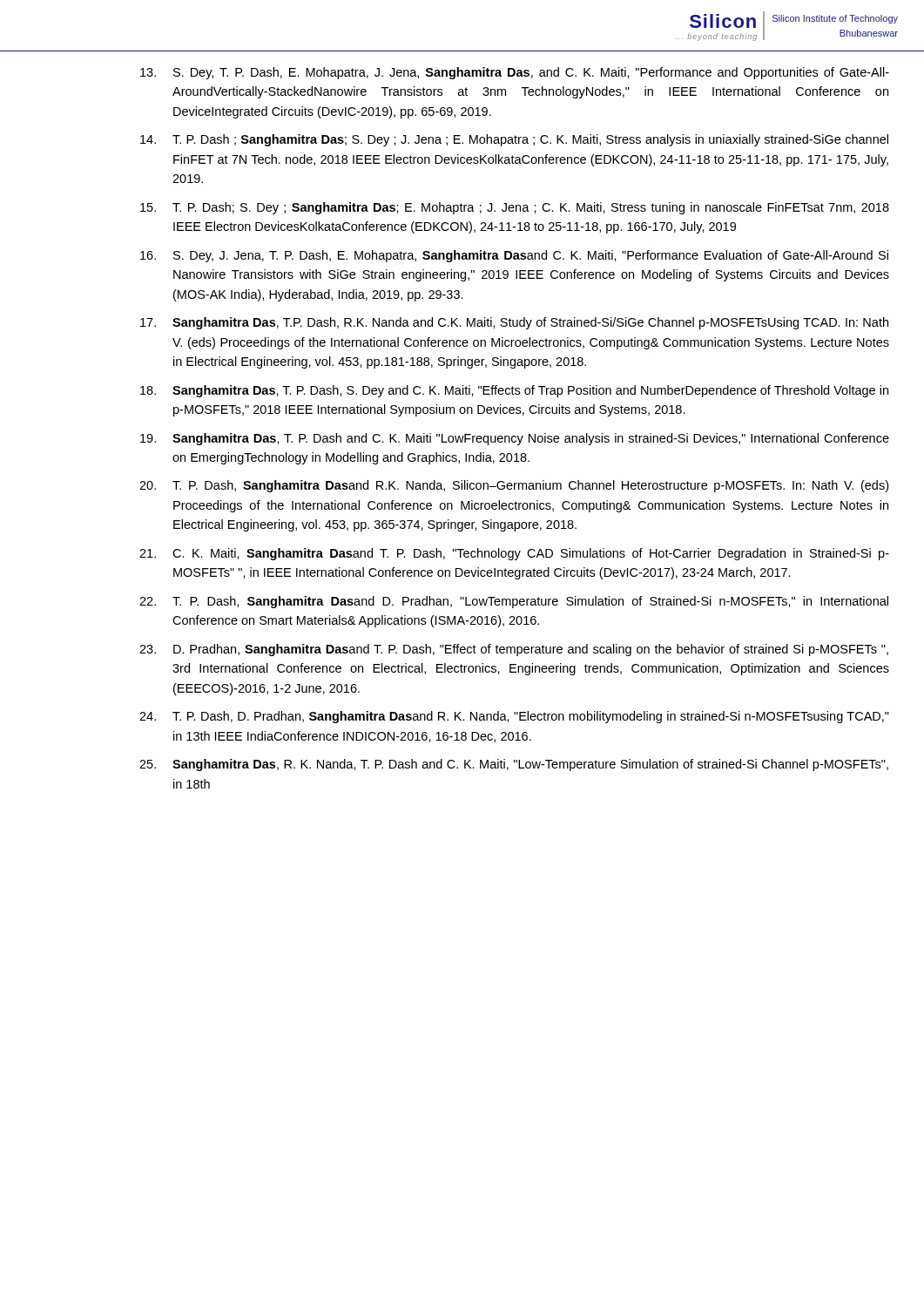Select the block starting "19. Sanghamitra Das, T."
This screenshot has width=924, height=1307.
coord(514,448)
